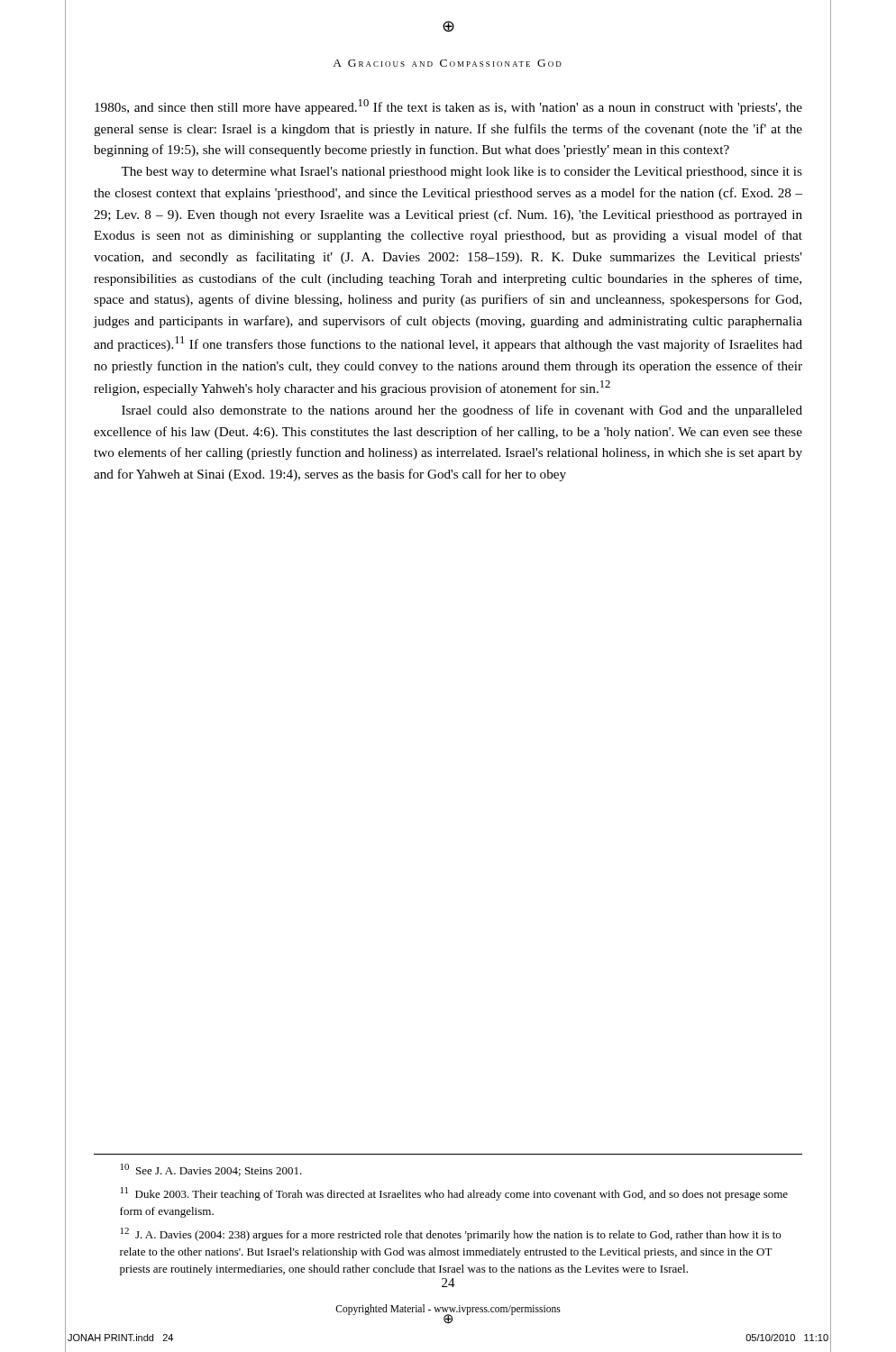The width and height of the screenshot is (896, 1352).
Task: Click a section header
Action: click(448, 63)
